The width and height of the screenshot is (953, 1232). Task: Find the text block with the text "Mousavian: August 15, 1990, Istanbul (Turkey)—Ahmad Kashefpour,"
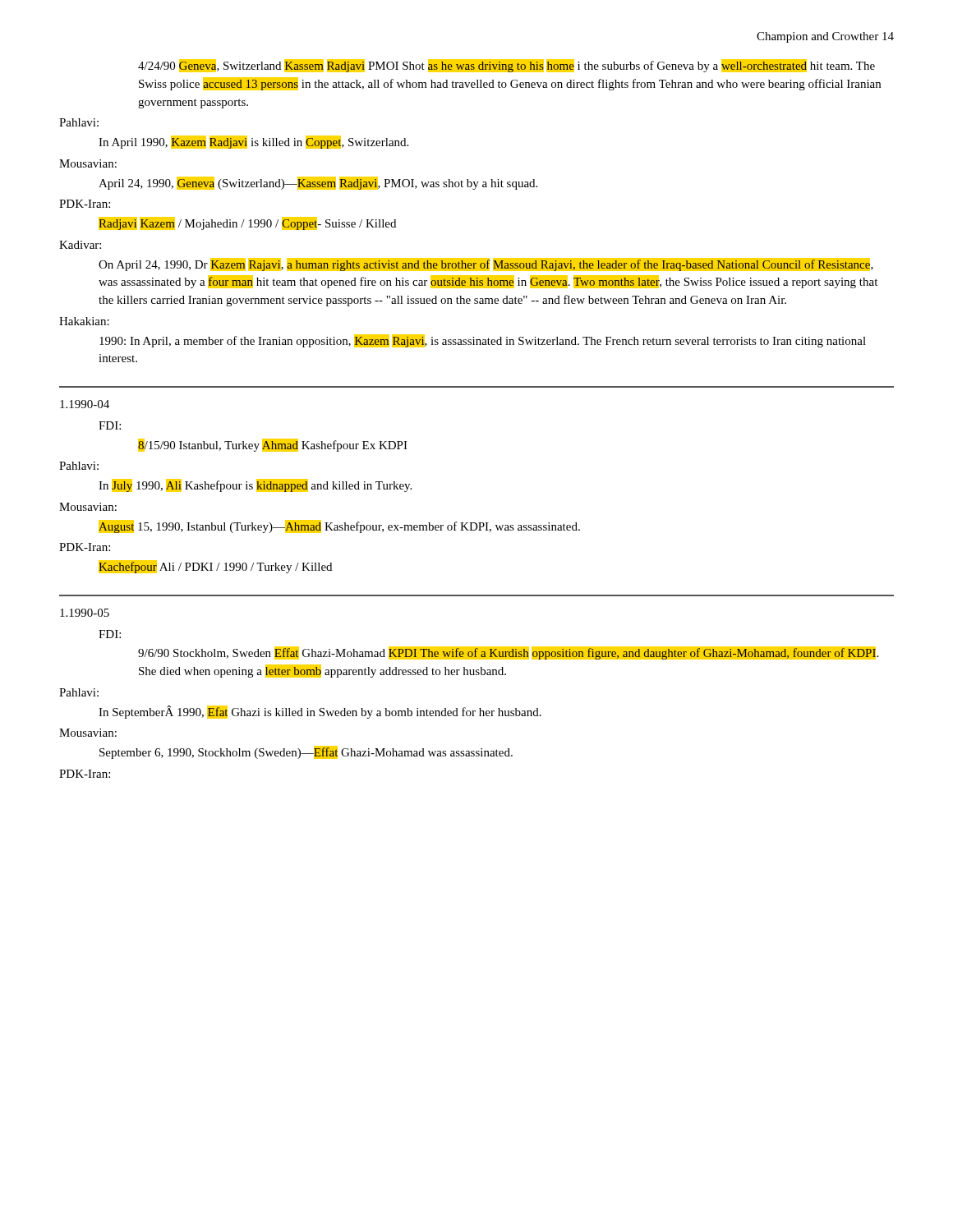tap(476, 517)
